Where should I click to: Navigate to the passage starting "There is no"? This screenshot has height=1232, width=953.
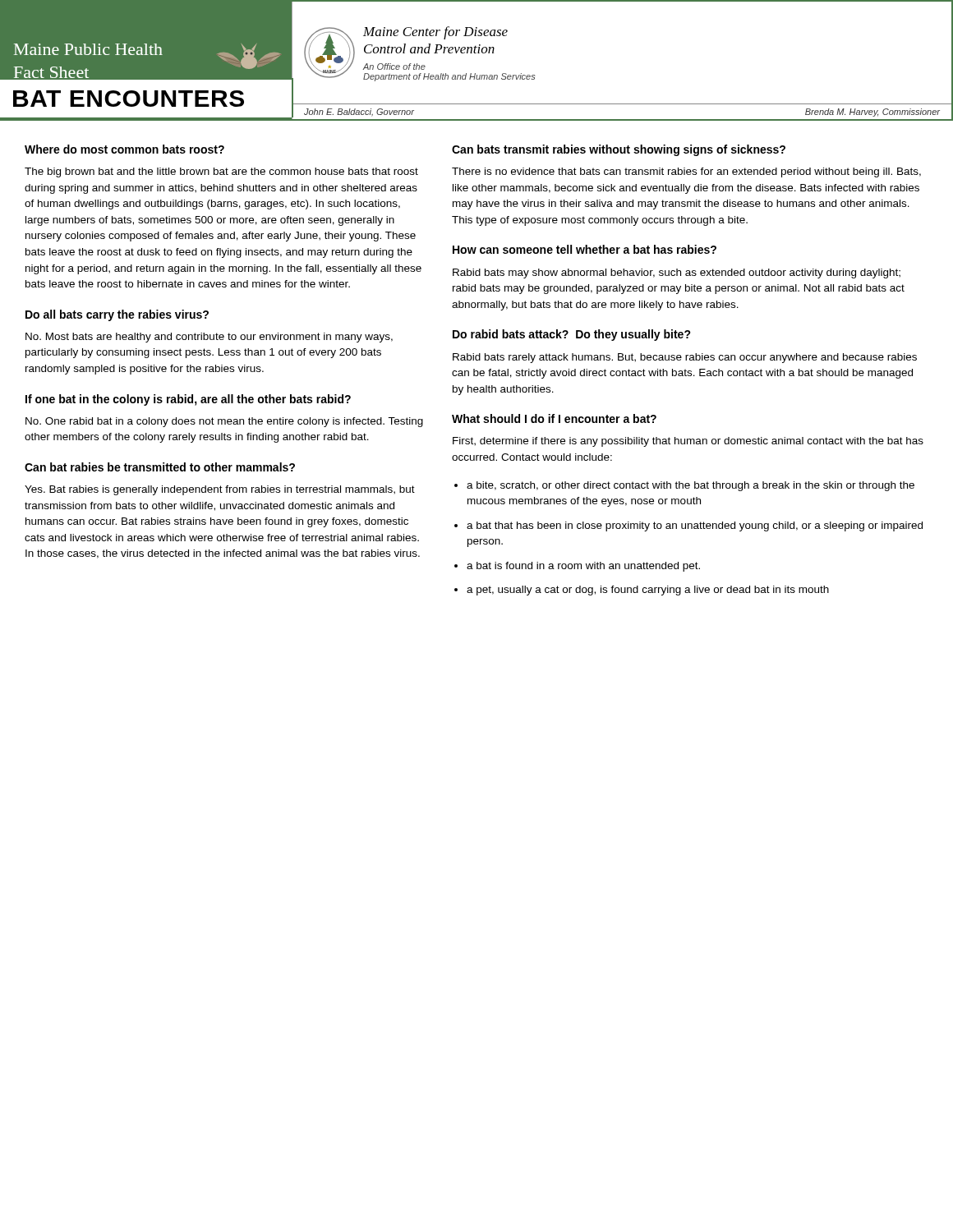pos(687,195)
